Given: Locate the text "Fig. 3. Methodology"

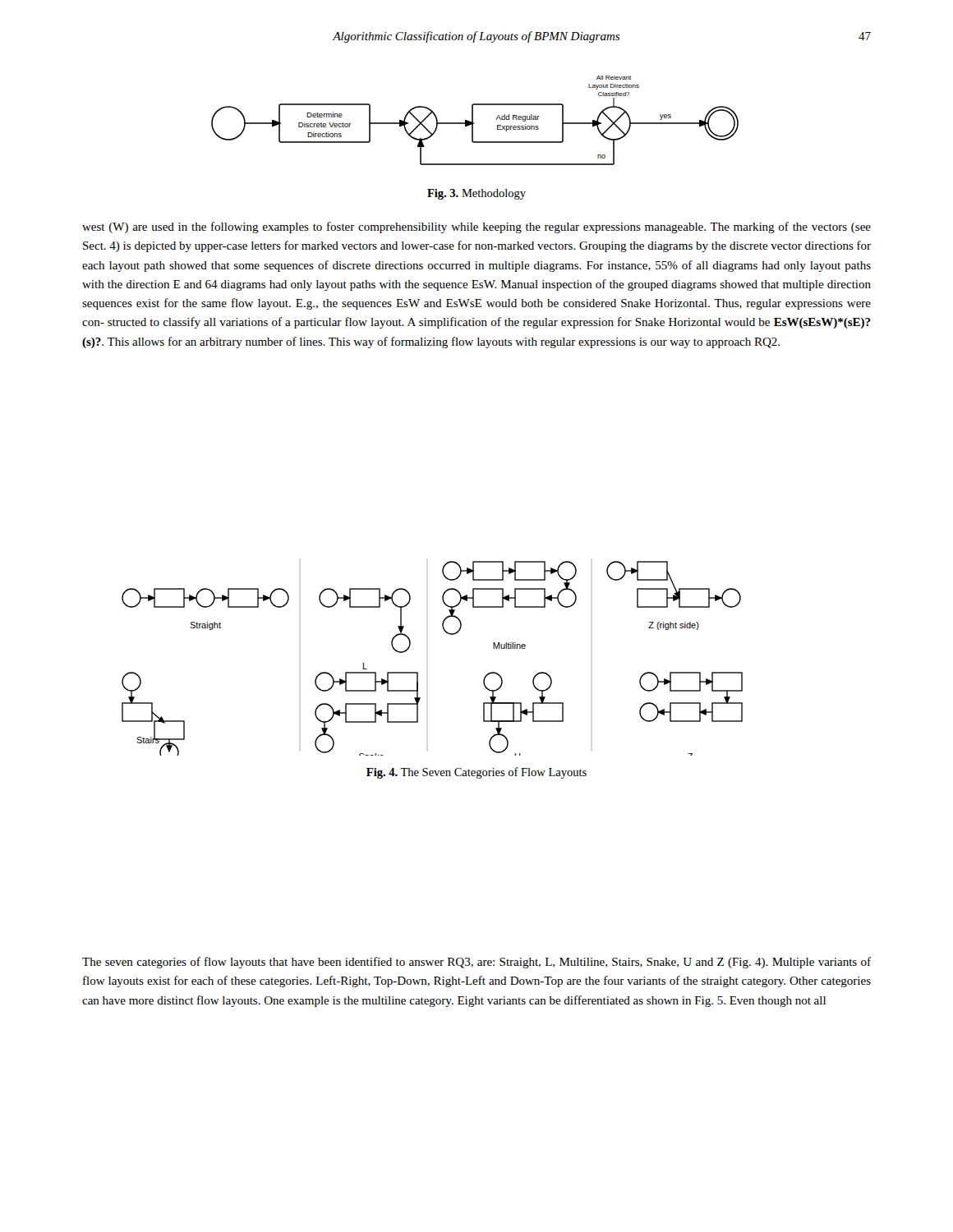Looking at the screenshot, I should coord(476,193).
